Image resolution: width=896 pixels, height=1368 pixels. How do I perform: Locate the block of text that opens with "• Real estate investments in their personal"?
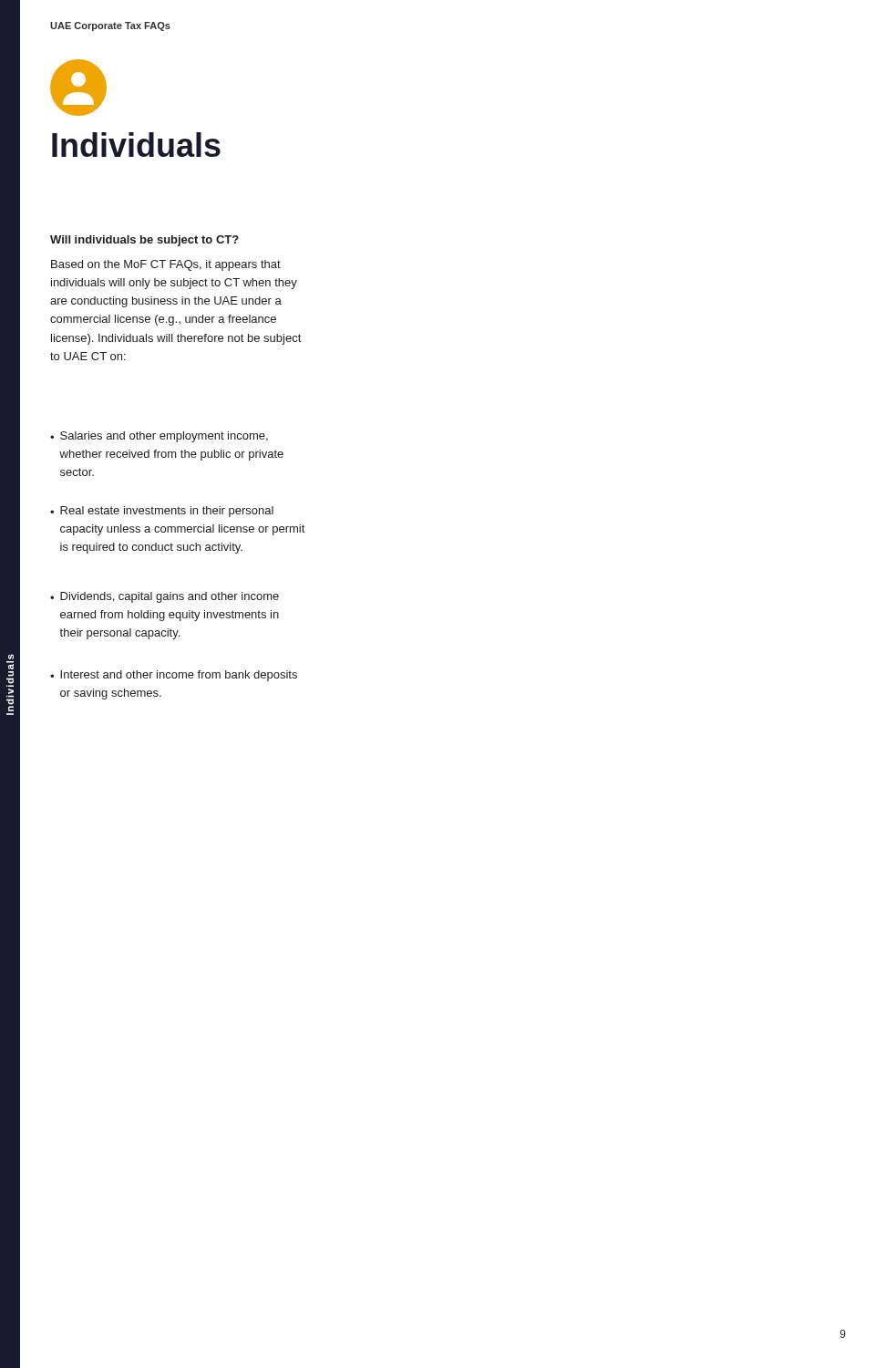(x=178, y=529)
